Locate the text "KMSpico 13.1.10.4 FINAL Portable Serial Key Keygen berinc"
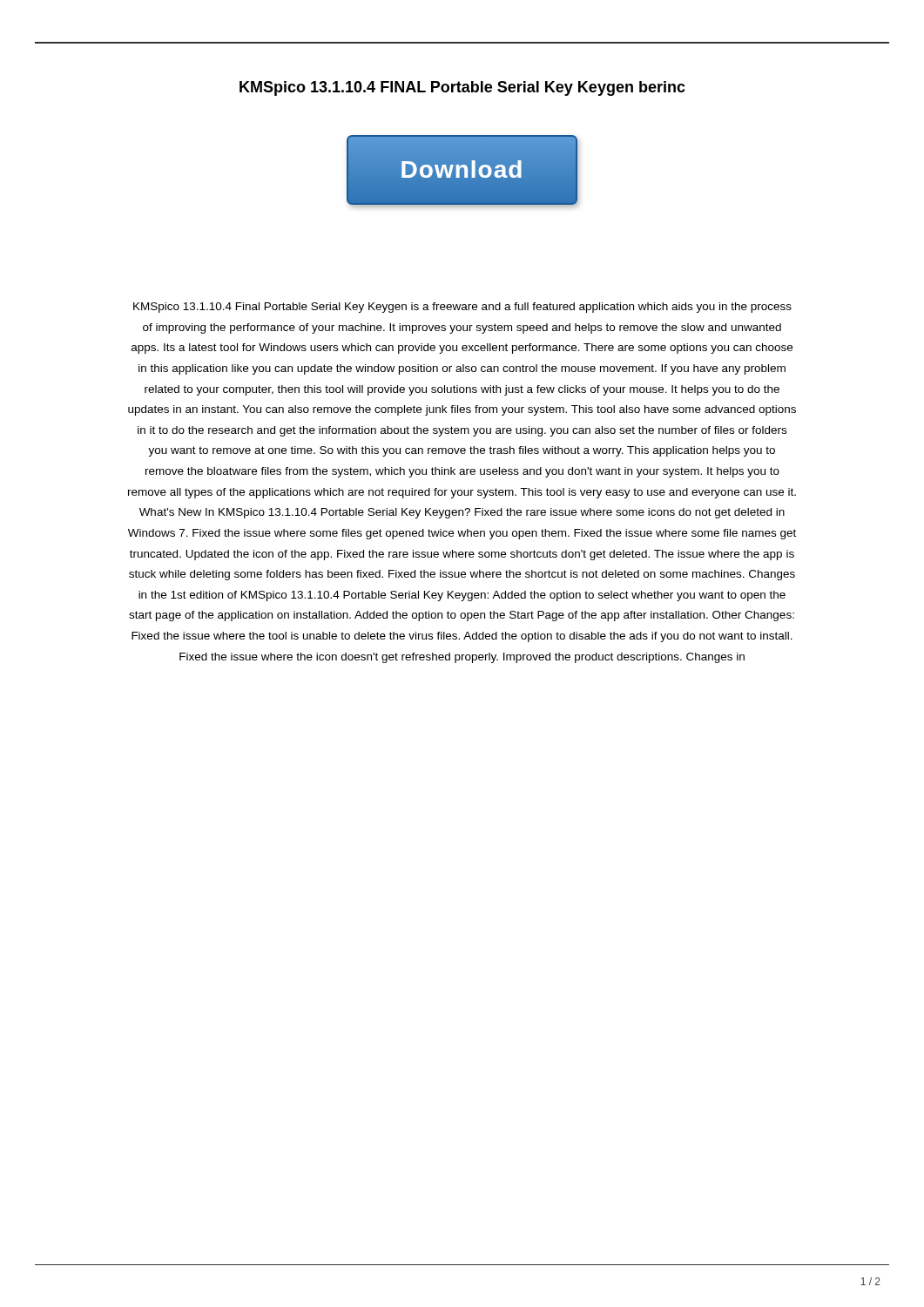This screenshot has height=1307, width=924. (x=462, y=83)
